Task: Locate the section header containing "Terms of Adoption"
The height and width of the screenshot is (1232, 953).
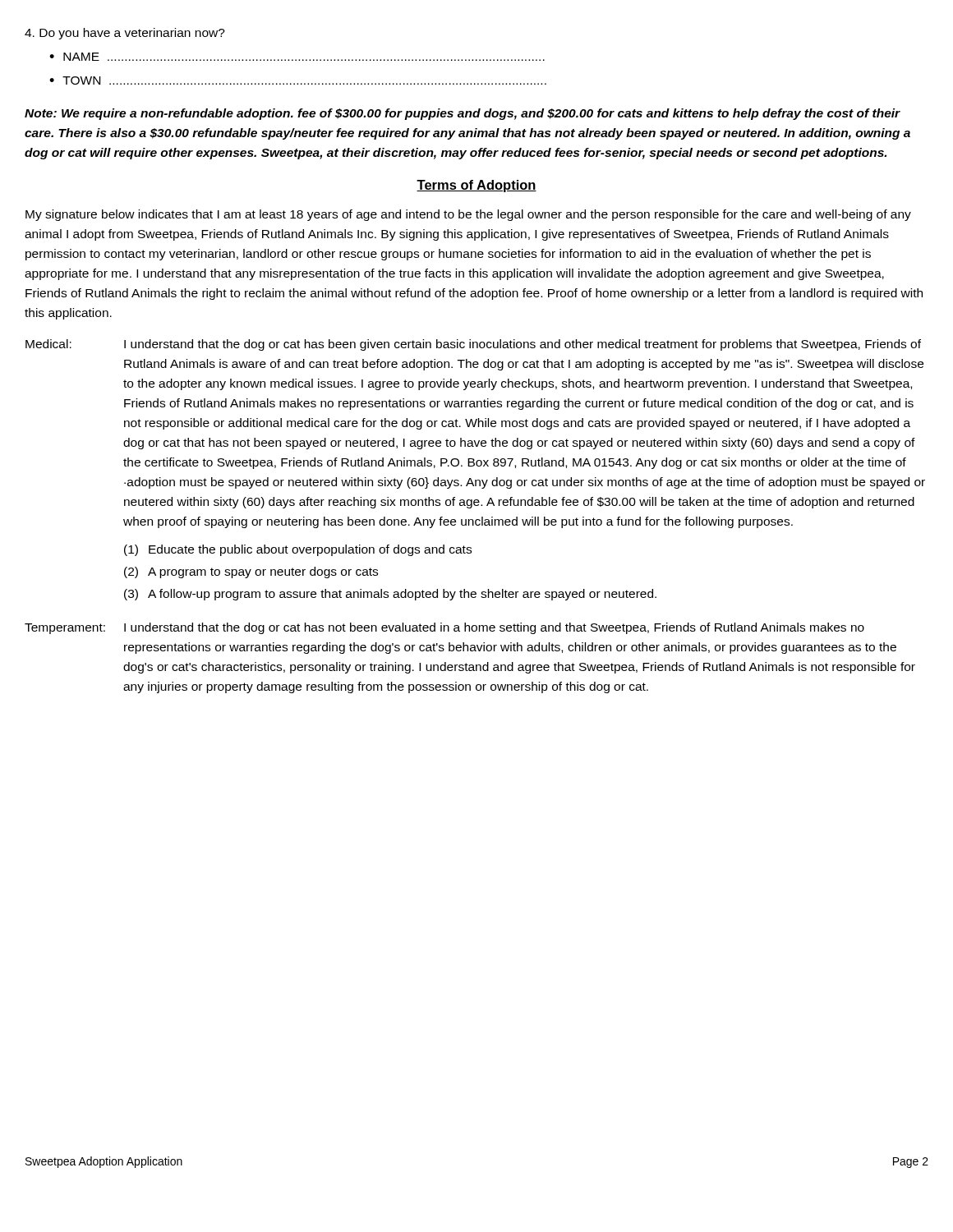Action: tap(476, 185)
